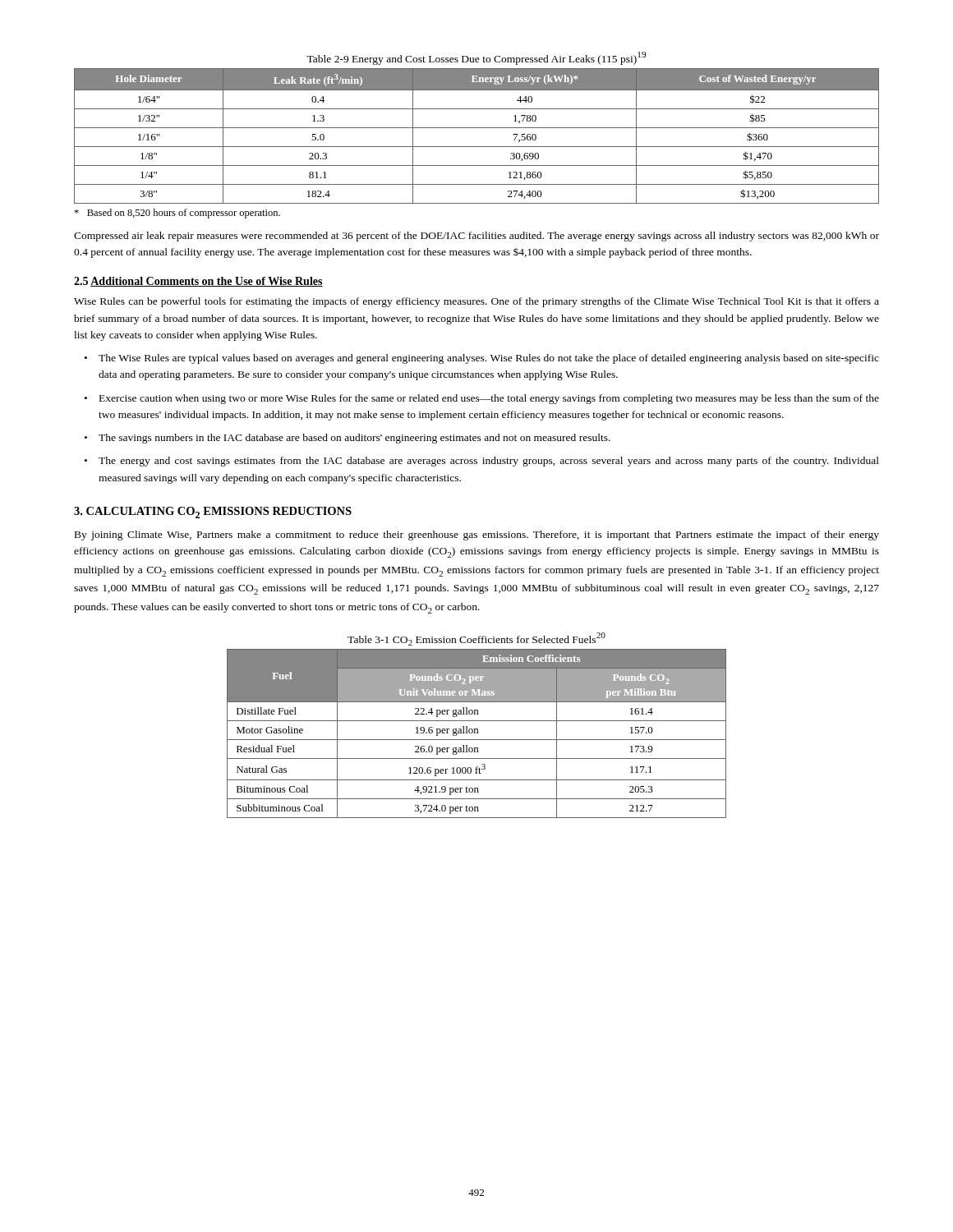Locate the text starting "Based on 8,520 hours of compressor"

pyautogui.click(x=177, y=213)
